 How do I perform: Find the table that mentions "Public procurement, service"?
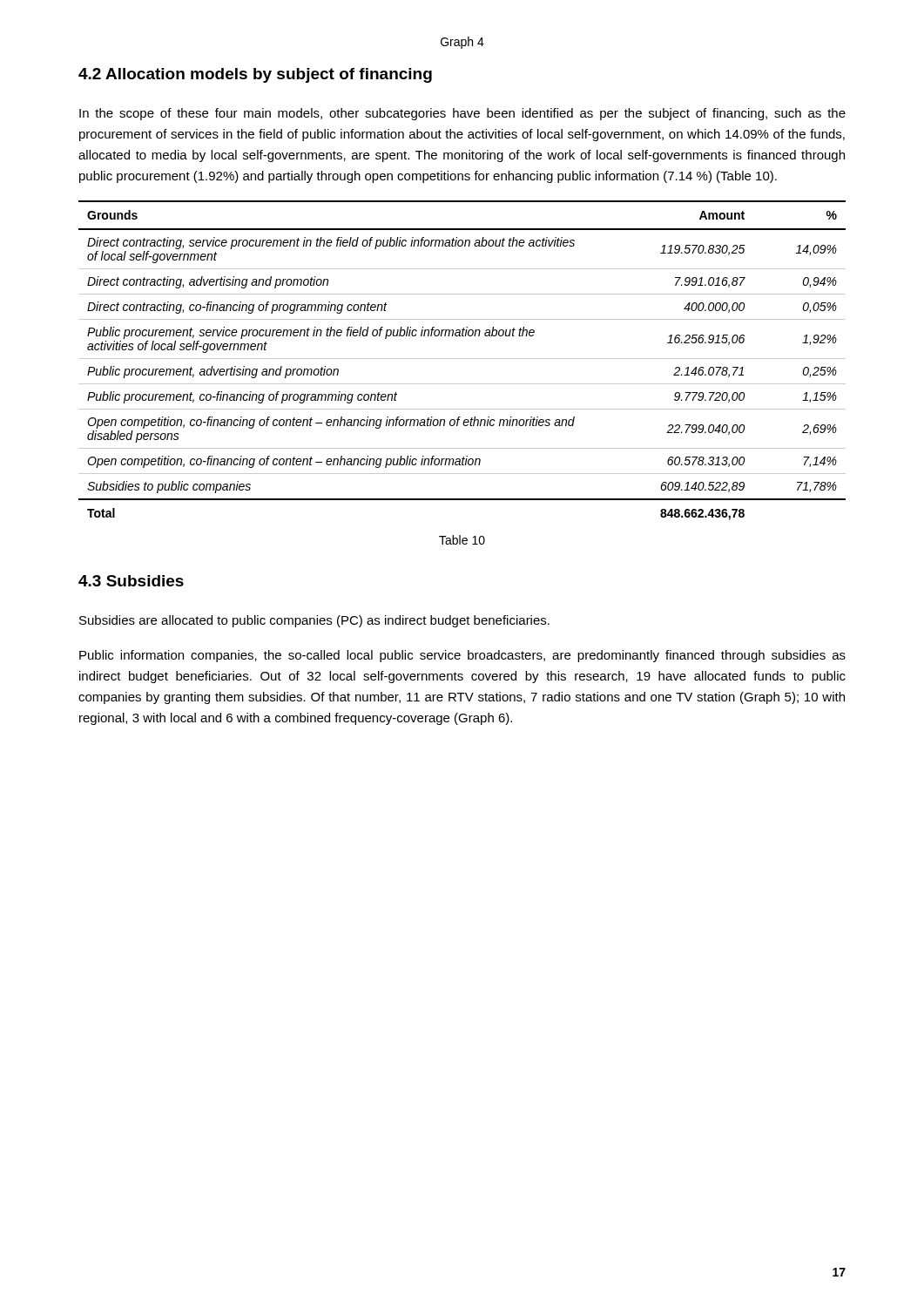[462, 363]
